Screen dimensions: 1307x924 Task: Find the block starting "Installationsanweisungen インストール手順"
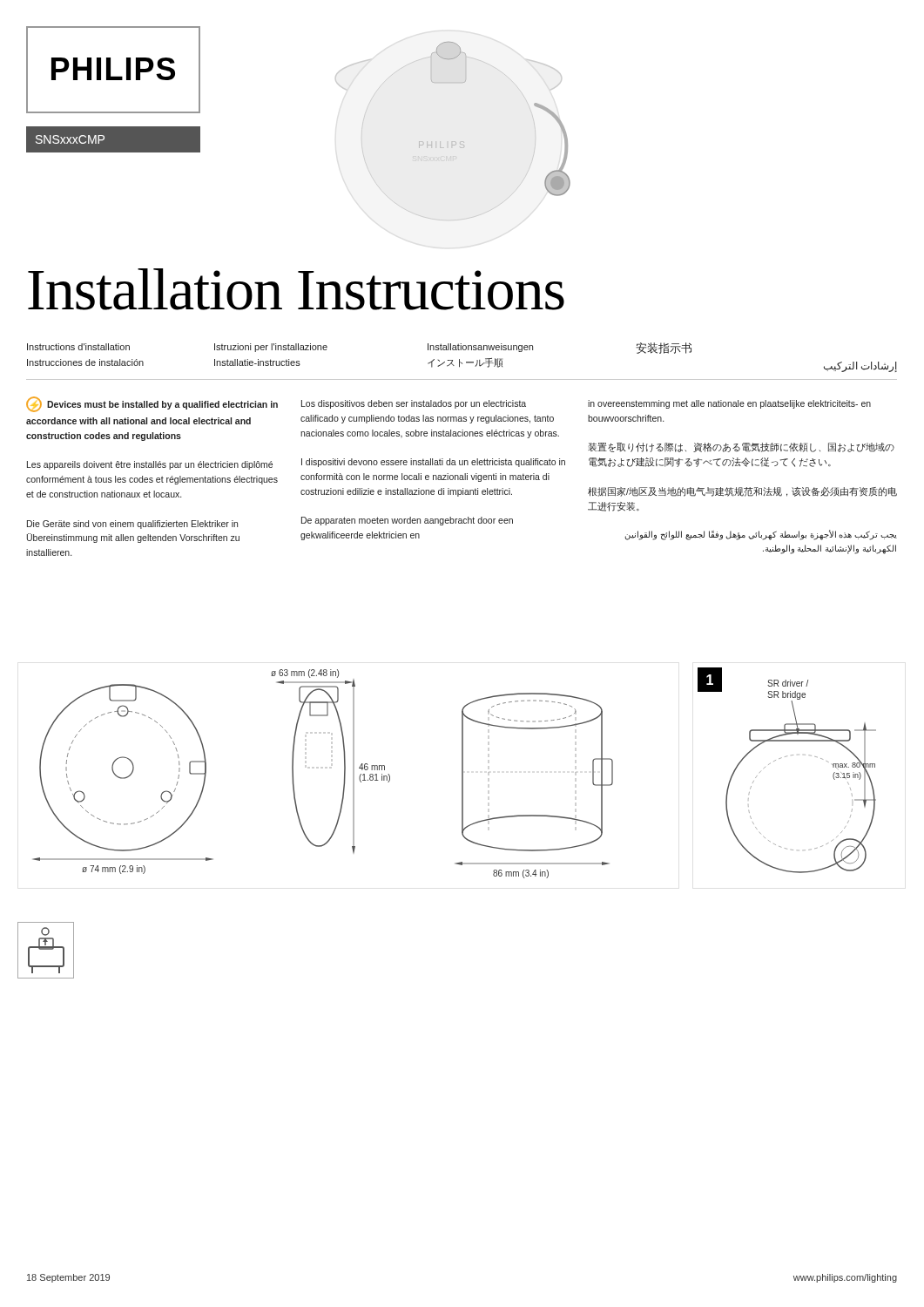click(x=480, y=354)
